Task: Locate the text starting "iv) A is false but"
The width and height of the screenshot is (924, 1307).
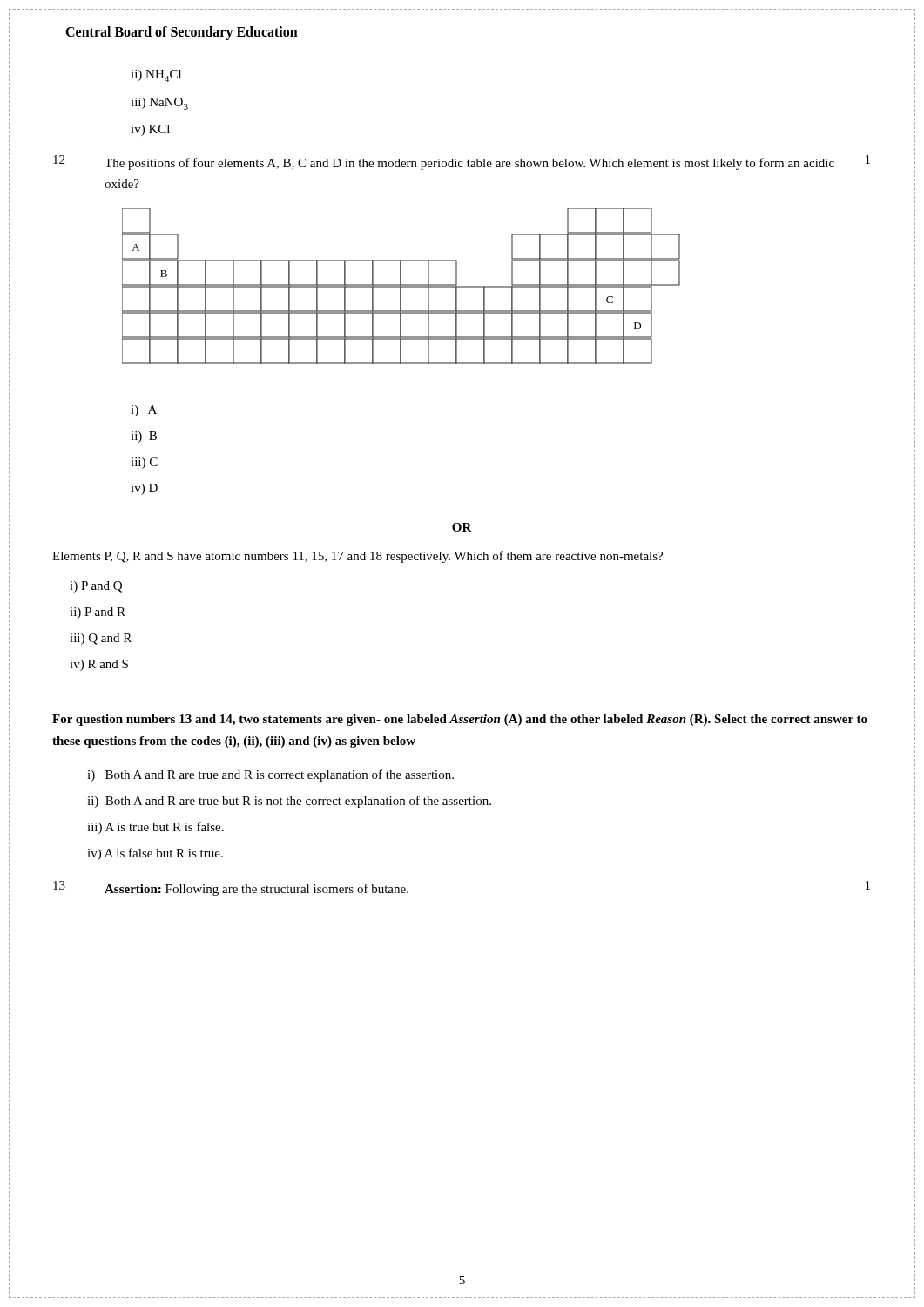Action: coord(155,853)
